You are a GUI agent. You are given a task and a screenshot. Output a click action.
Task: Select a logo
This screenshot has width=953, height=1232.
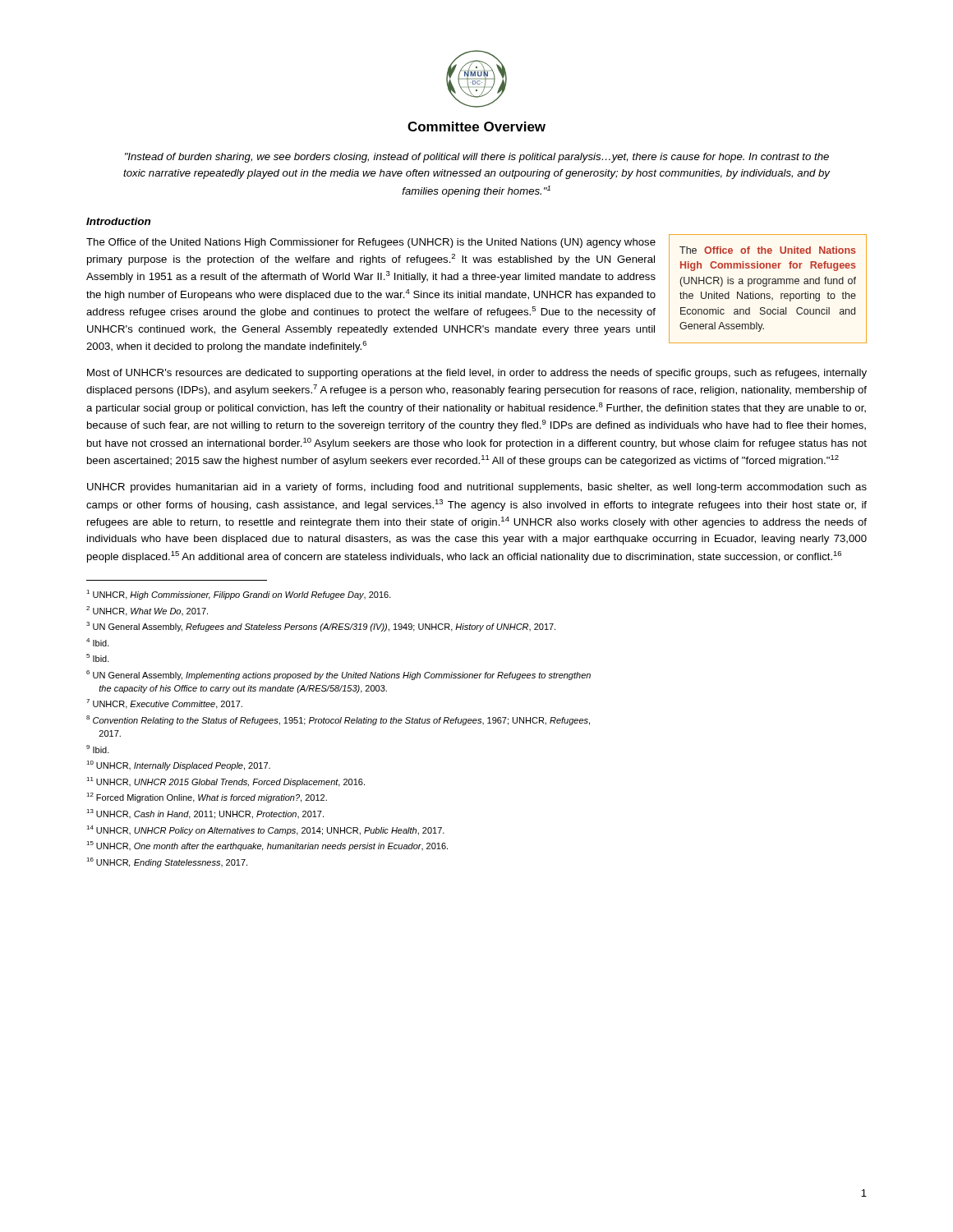click(476, 80)
